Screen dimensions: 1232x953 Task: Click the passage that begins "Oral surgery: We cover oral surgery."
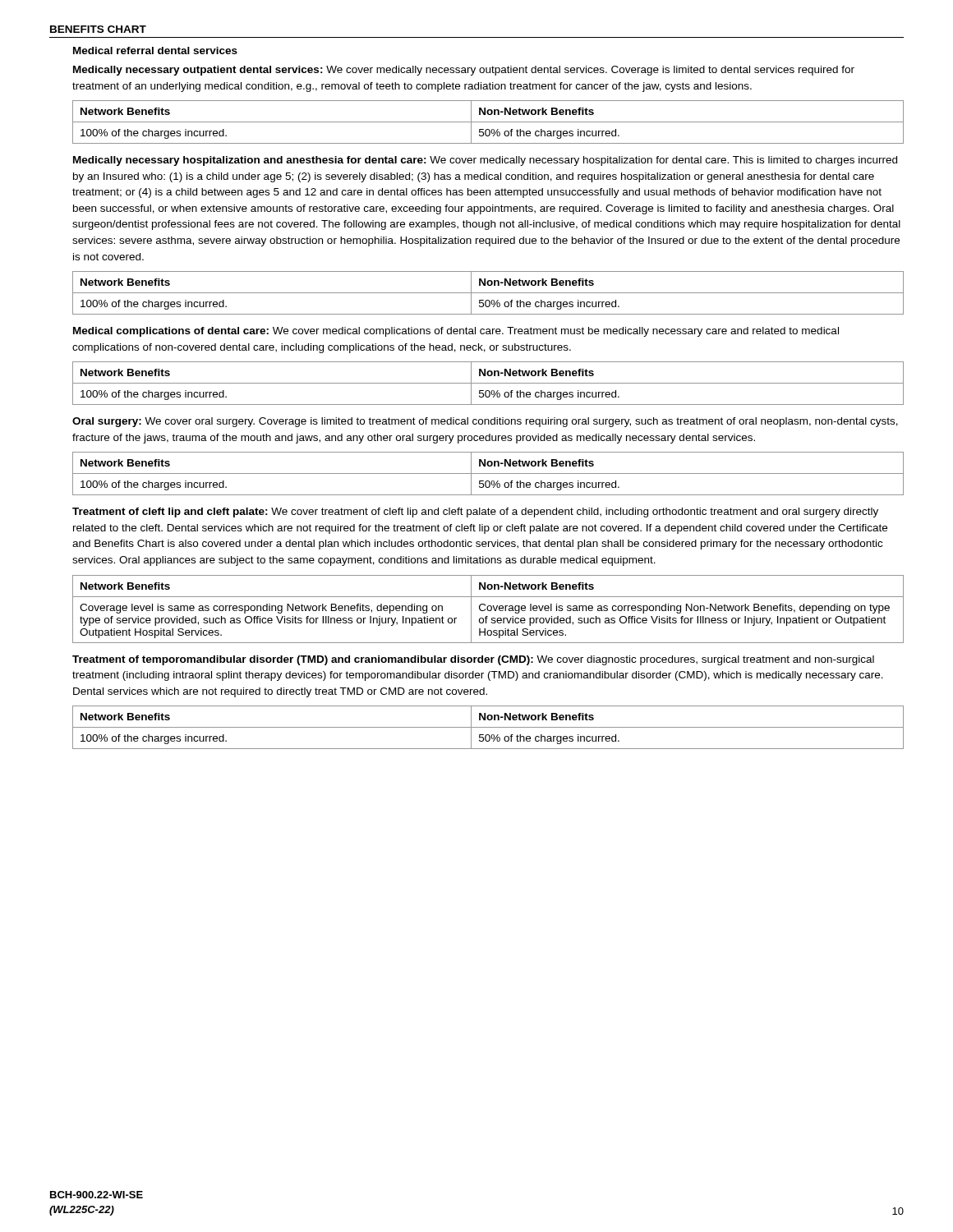point(485,429)
